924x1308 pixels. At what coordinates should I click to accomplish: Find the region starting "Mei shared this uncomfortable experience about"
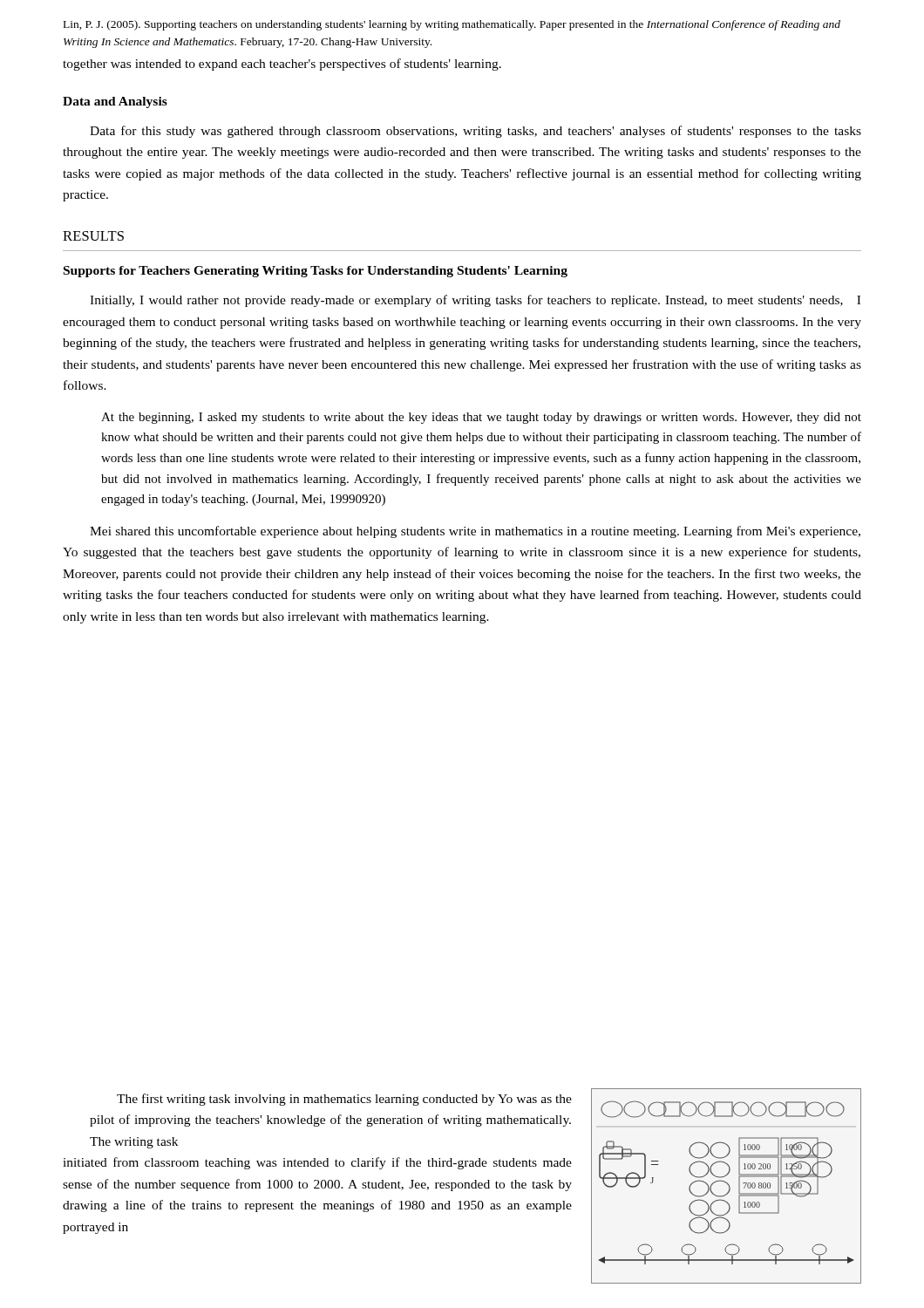[462, 573]
